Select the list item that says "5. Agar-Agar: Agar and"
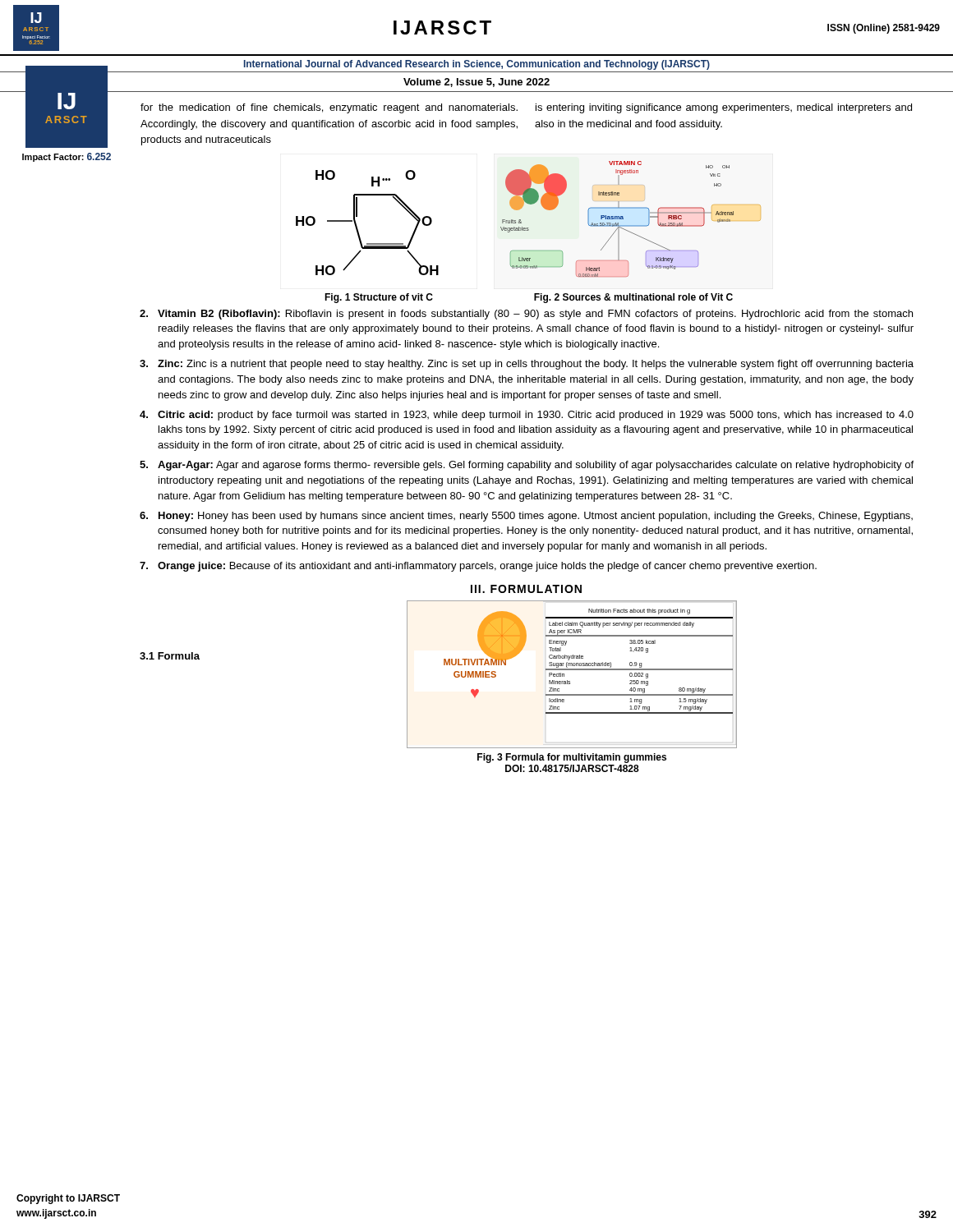This screenshot has height=1232, width=953. (x=527, y=481)
